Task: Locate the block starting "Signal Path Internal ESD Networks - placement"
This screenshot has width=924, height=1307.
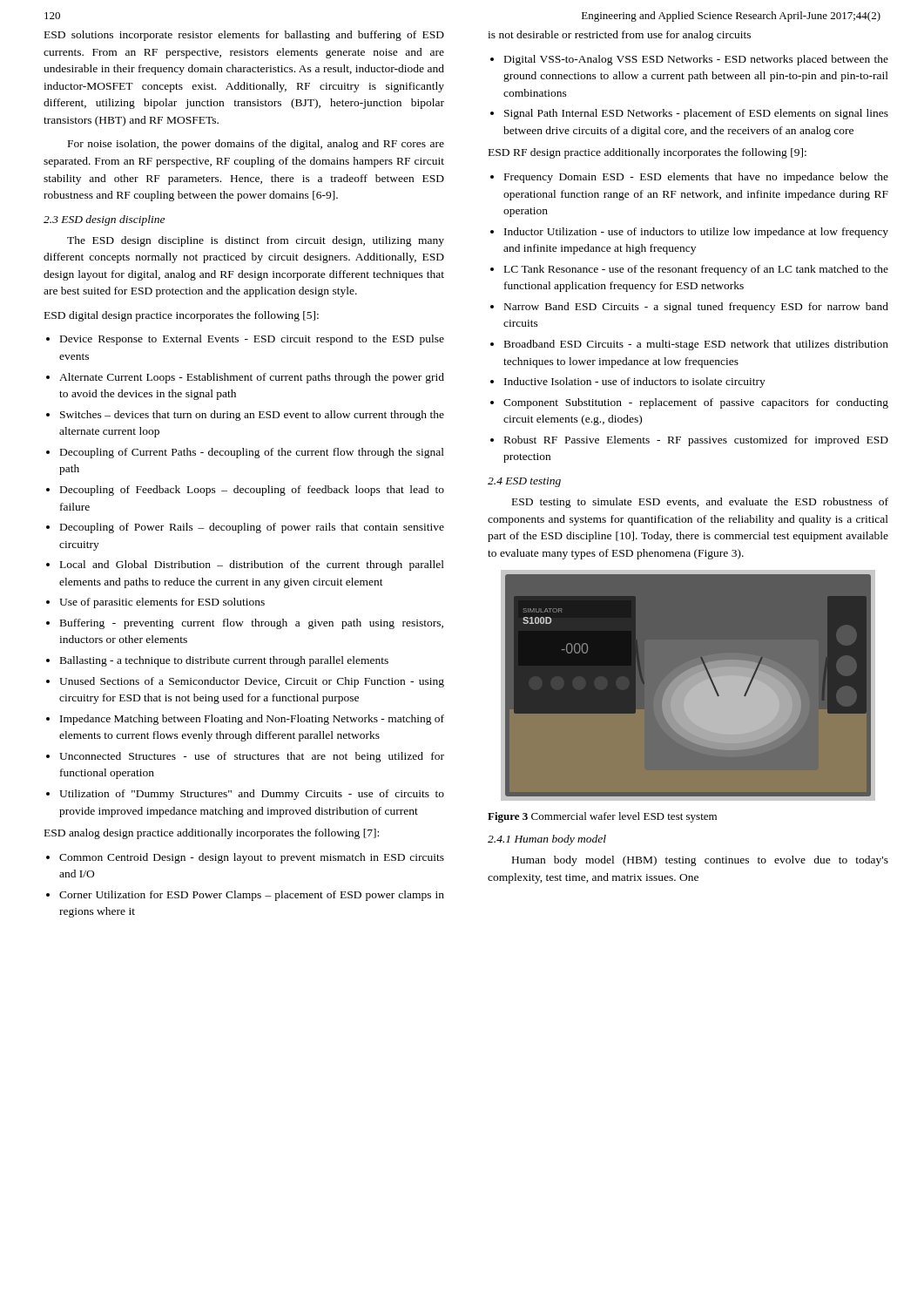Action: pyautogui.click(x=696, y=122)
